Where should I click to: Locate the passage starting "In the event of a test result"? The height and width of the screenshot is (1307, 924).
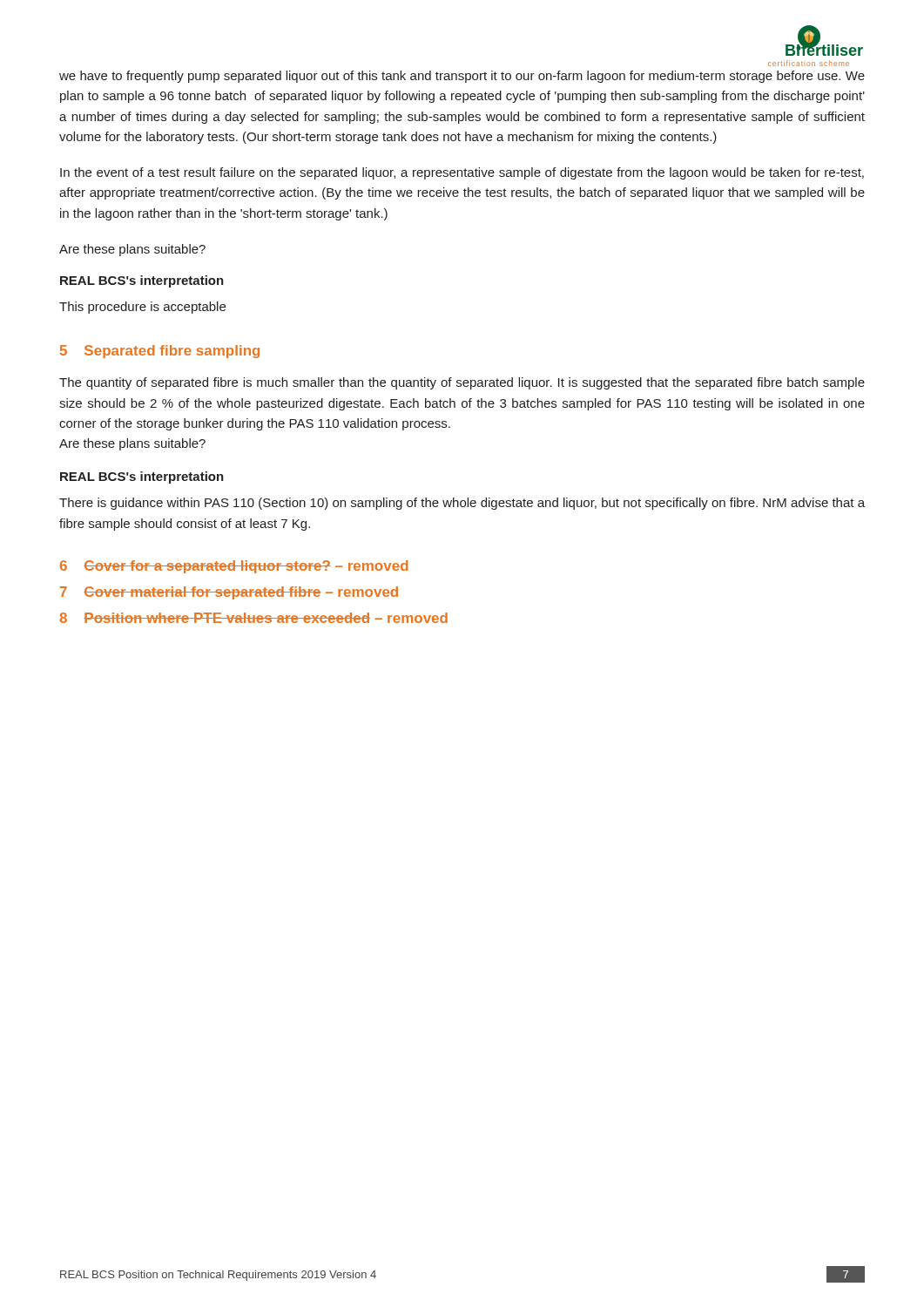[462, 192]
